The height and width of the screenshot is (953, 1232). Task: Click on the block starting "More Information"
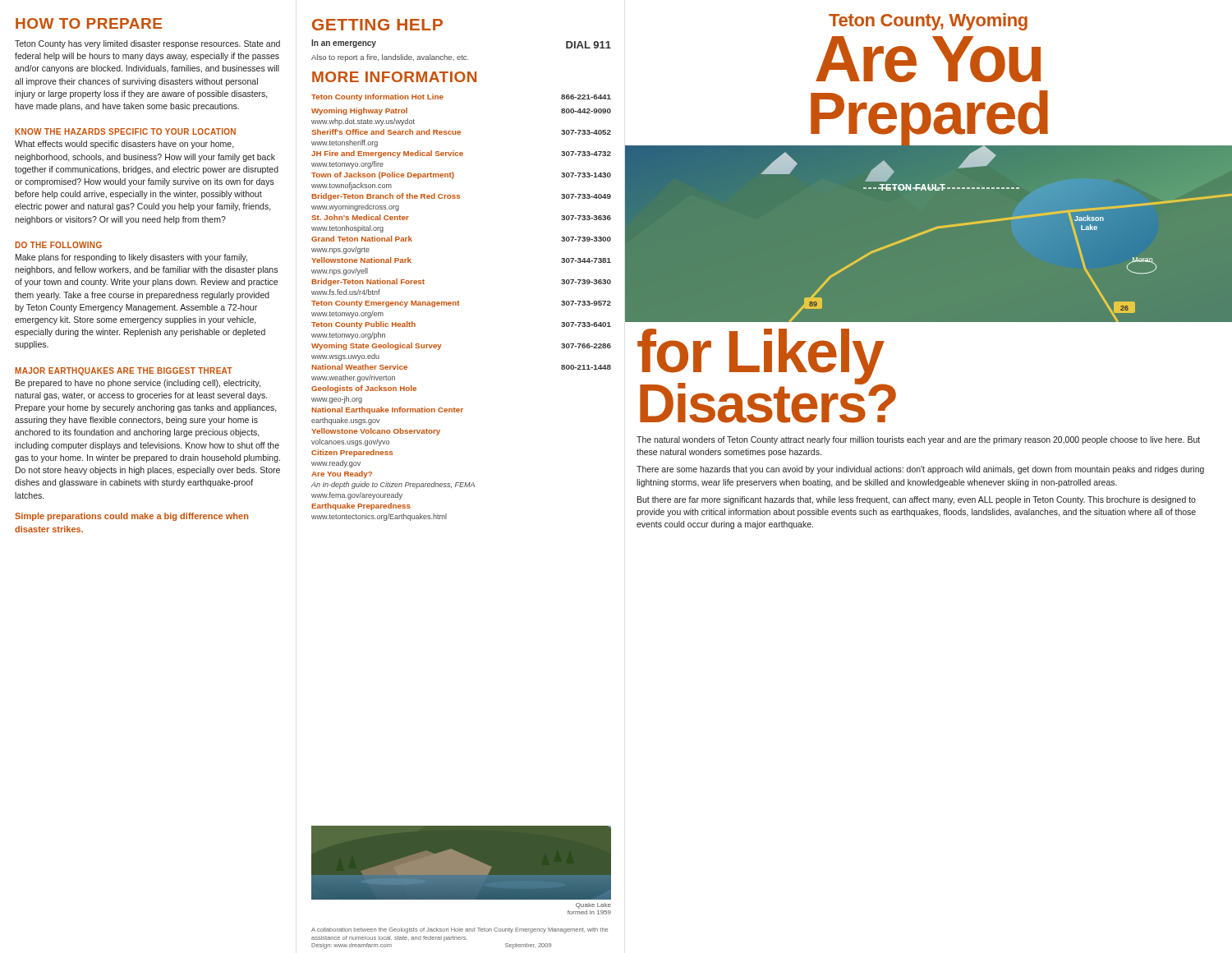pyautogui.click(x=395, y=77)
